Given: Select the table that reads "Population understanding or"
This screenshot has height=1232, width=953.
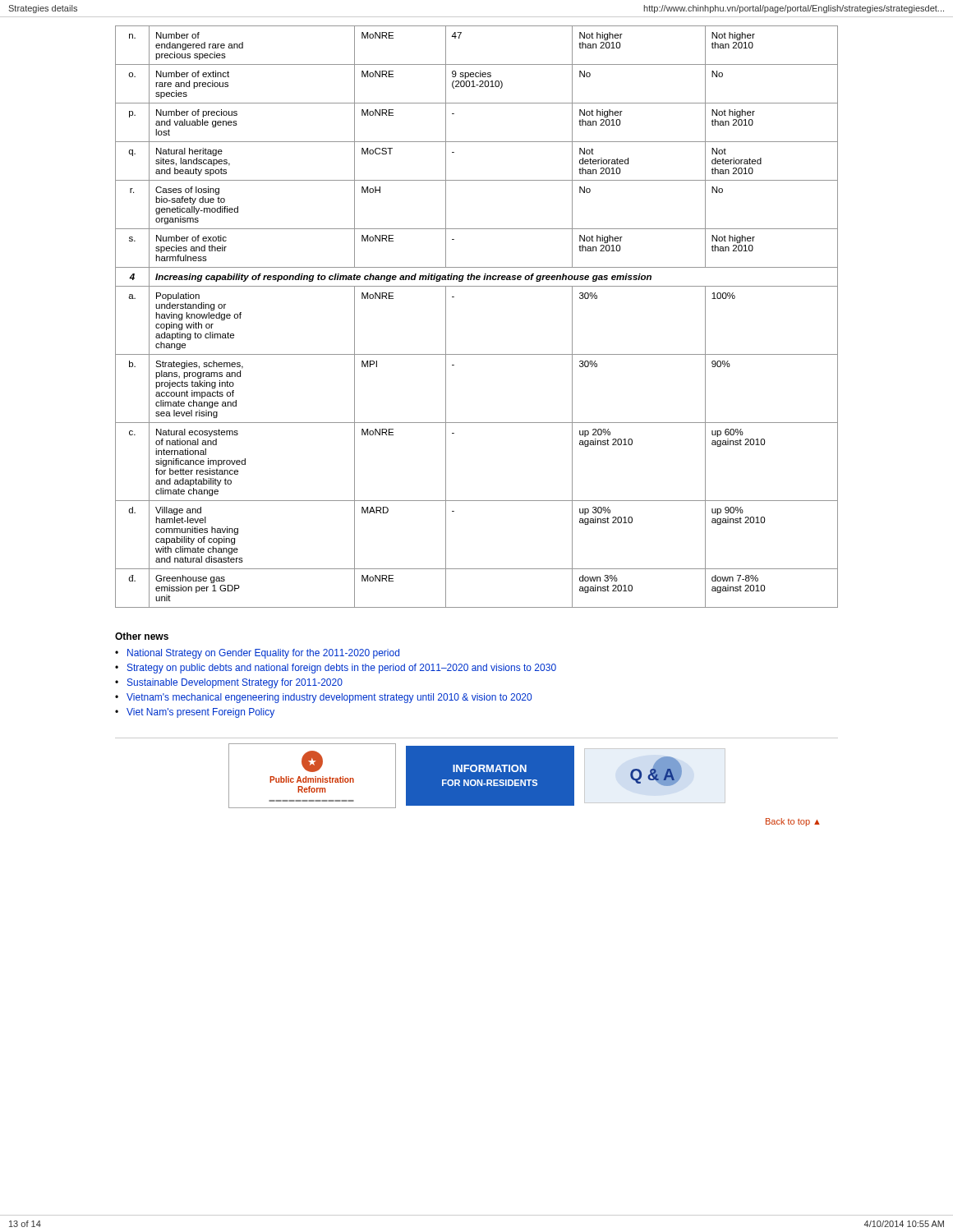Looking at the screenshot, I should tap(476, 317).
